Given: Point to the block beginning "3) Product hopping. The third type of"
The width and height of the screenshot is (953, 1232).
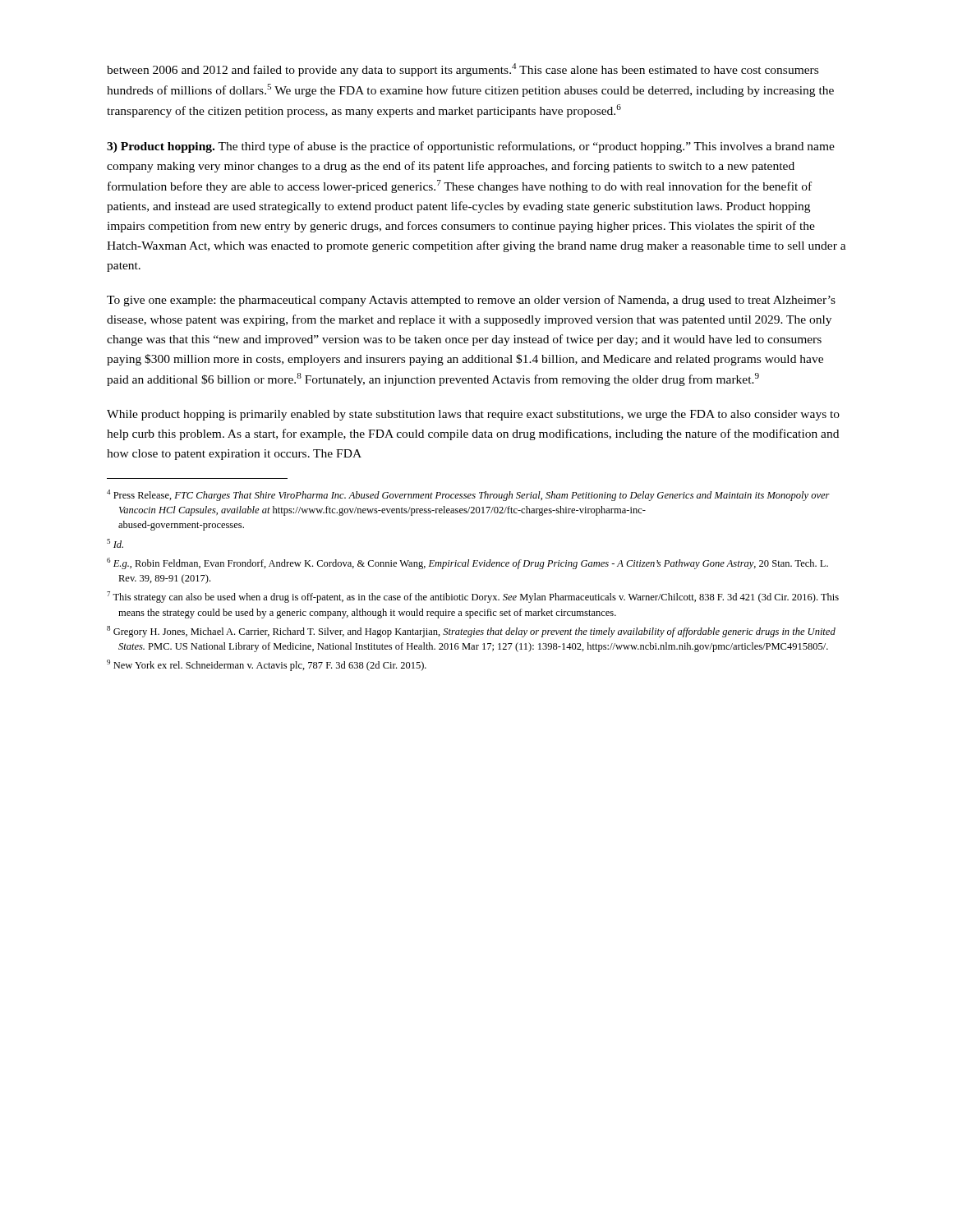Looking at the screenshot, I should click(x=476, y=205).
